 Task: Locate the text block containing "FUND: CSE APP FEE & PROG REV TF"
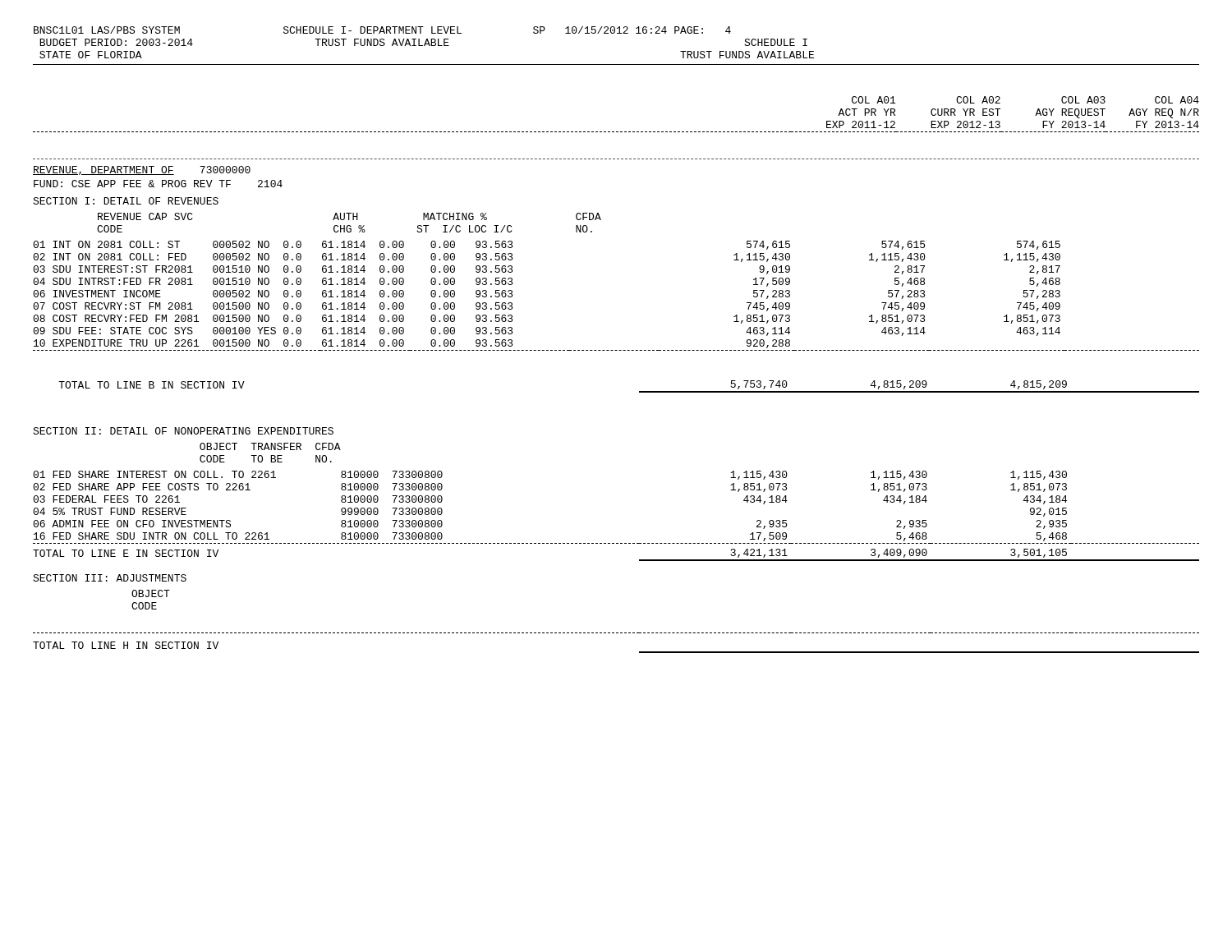point(158,184)
